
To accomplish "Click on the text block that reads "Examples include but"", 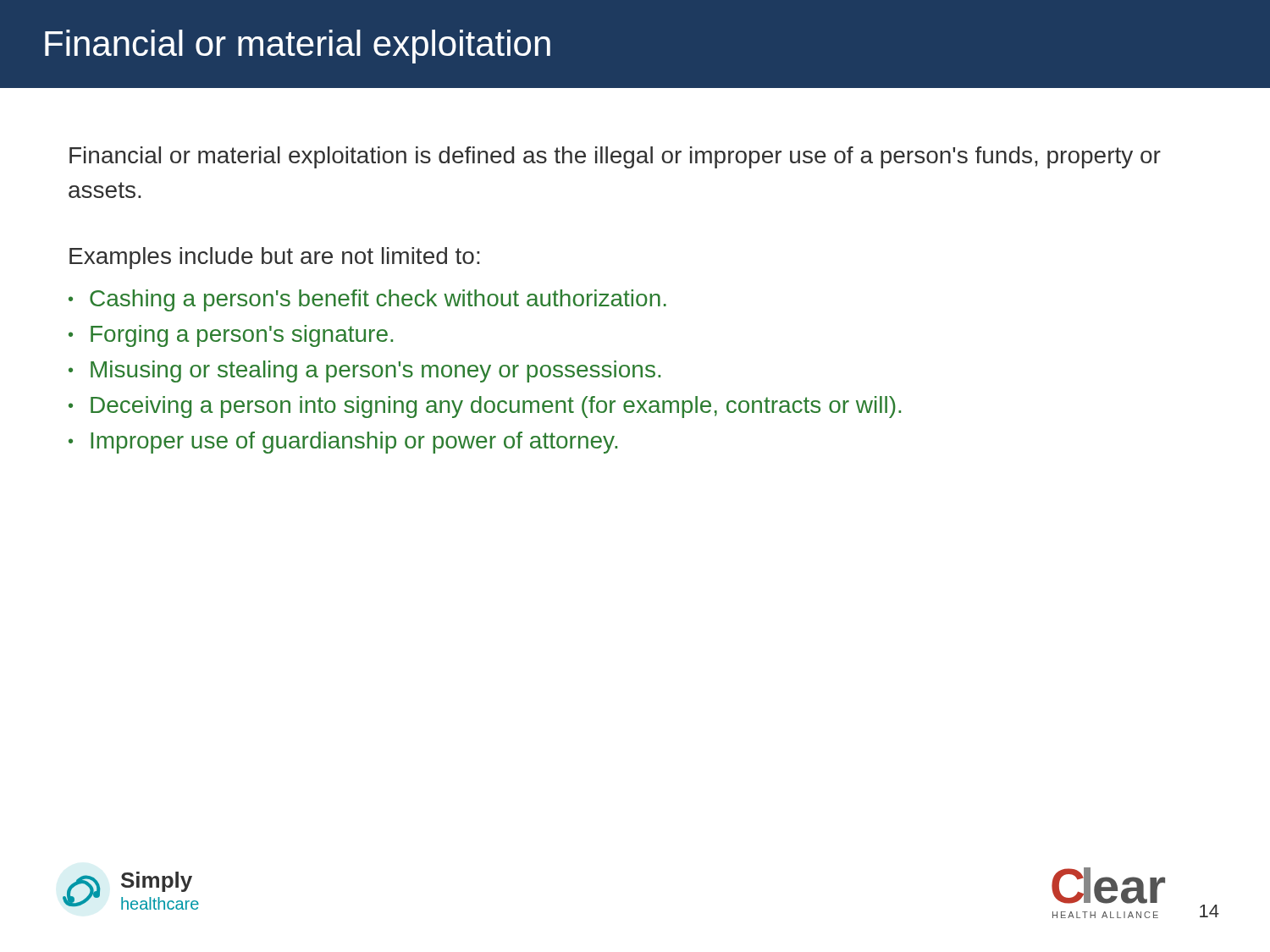I will coord(275,256).
